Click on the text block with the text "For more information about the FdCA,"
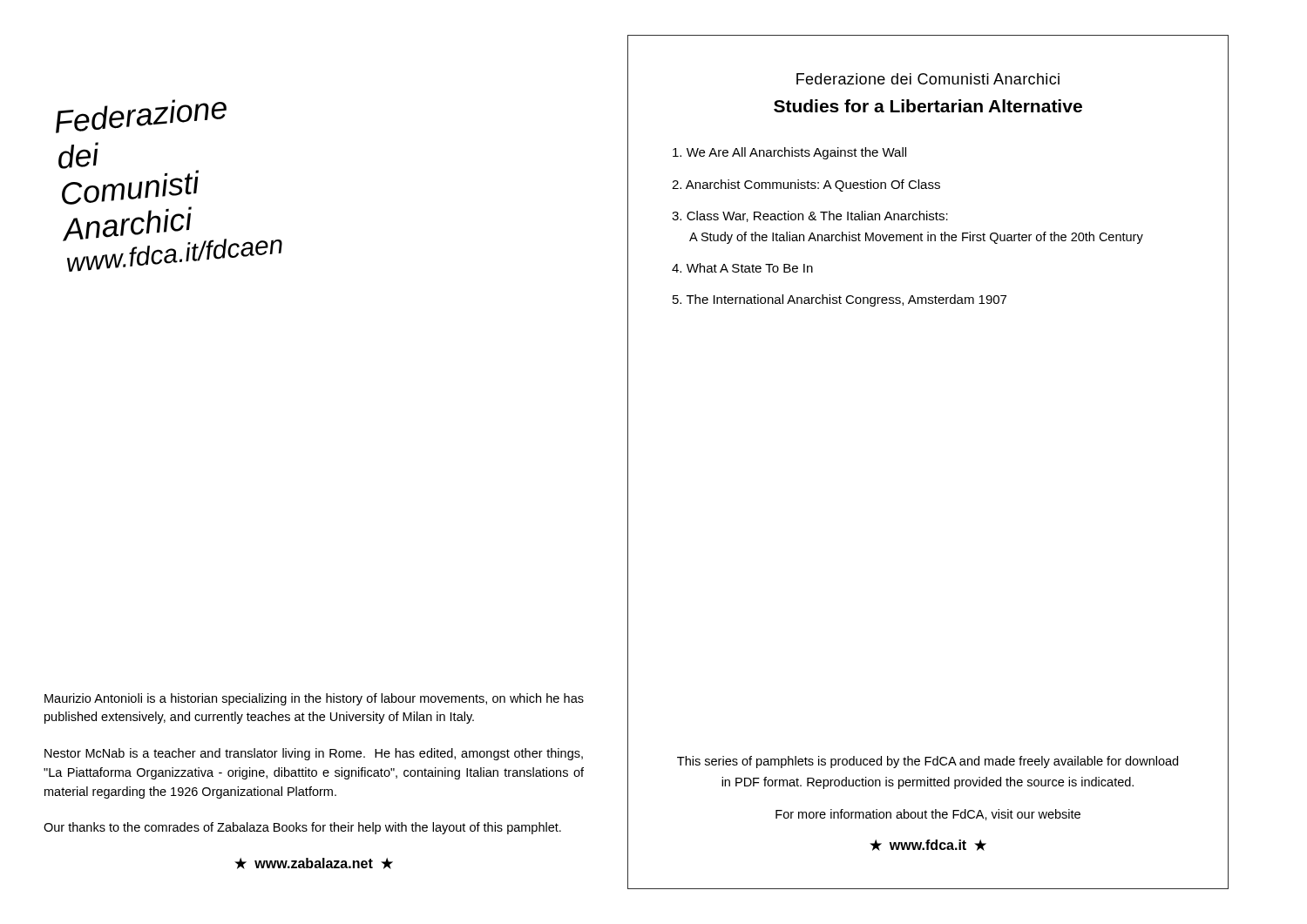The width and height of the screenshot is (1307, 924). (x=928, y=814)
